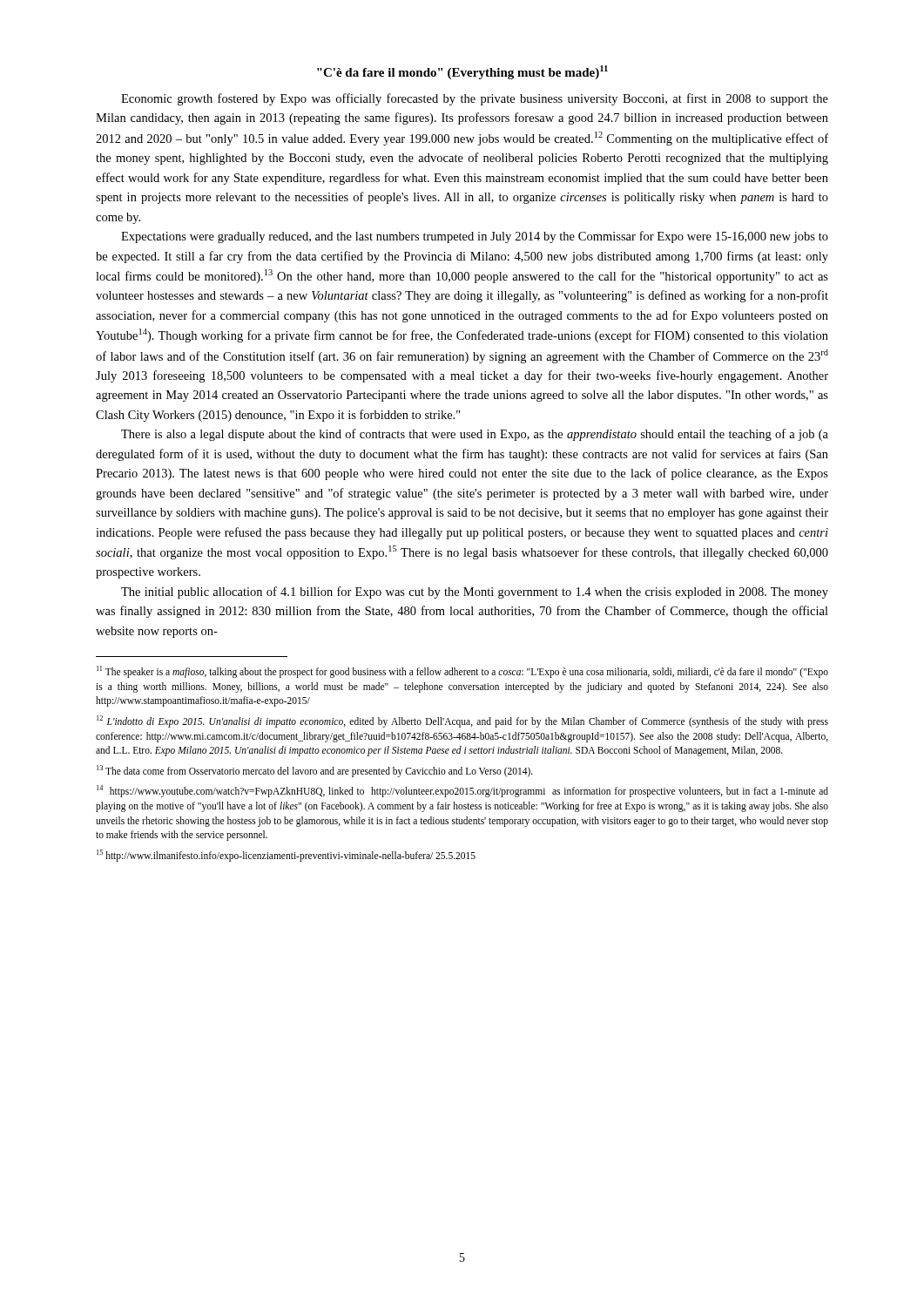Screen dimensions: 1307x924
Task: Navigate to the region starting "15 http://www.ilmanifesto.info/expo-licenziamenti-preventivi-viminale-nella-bufera/ 25.5.2015"
Action: [286, 855]
